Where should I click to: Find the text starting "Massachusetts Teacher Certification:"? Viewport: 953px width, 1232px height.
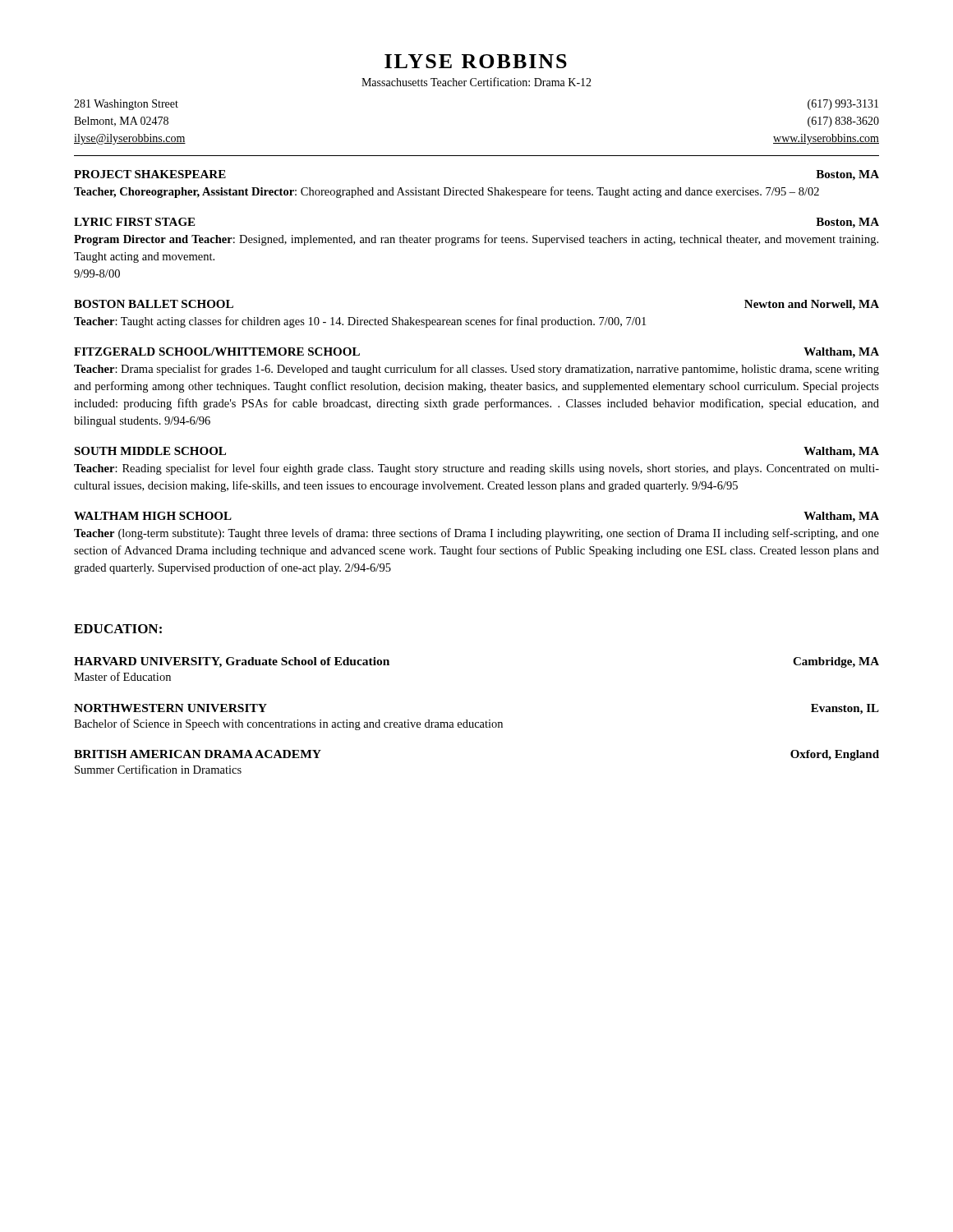[x=476, y=83]
